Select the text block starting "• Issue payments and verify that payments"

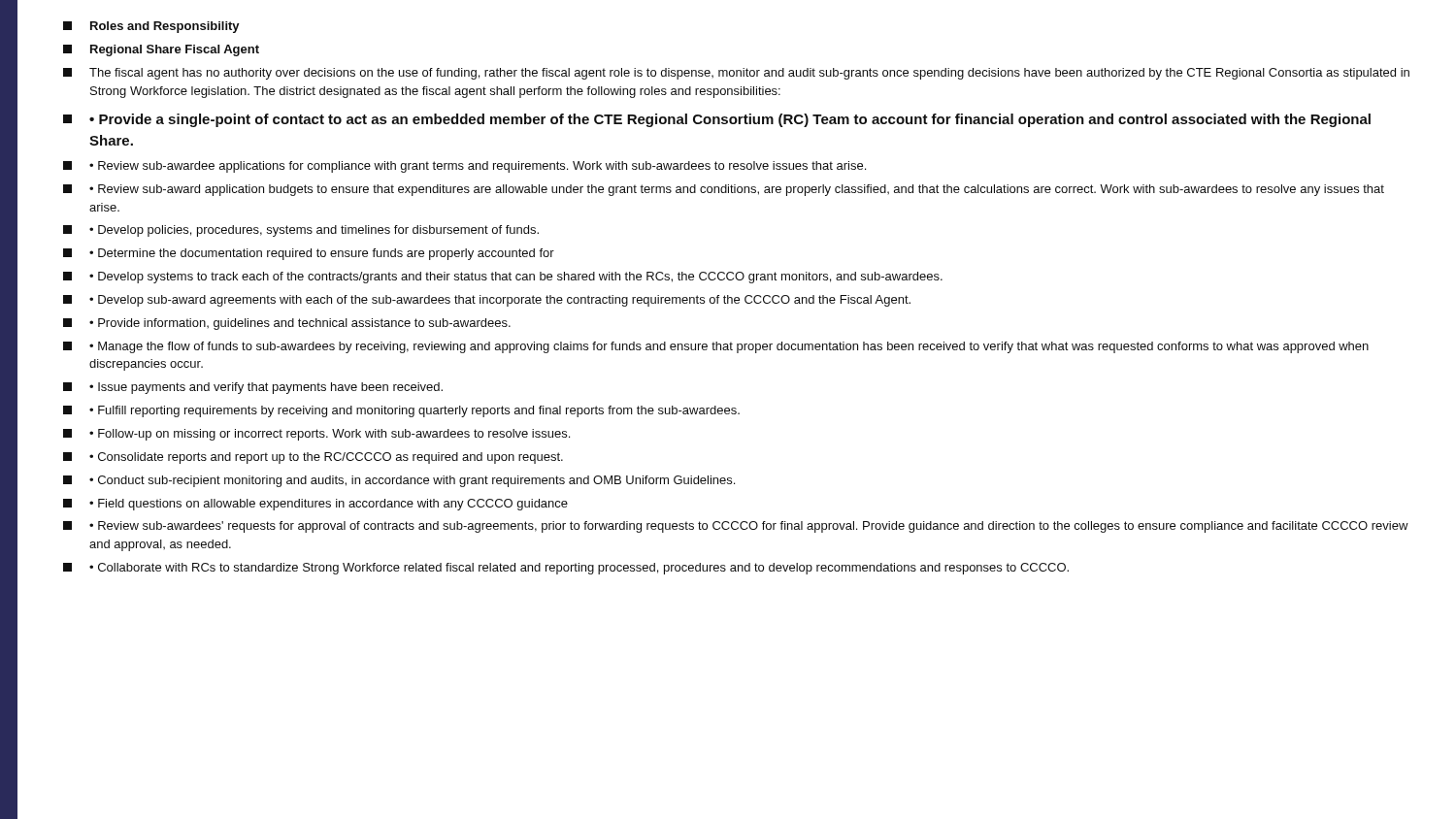pyautogui.click(x=253, y=388)
